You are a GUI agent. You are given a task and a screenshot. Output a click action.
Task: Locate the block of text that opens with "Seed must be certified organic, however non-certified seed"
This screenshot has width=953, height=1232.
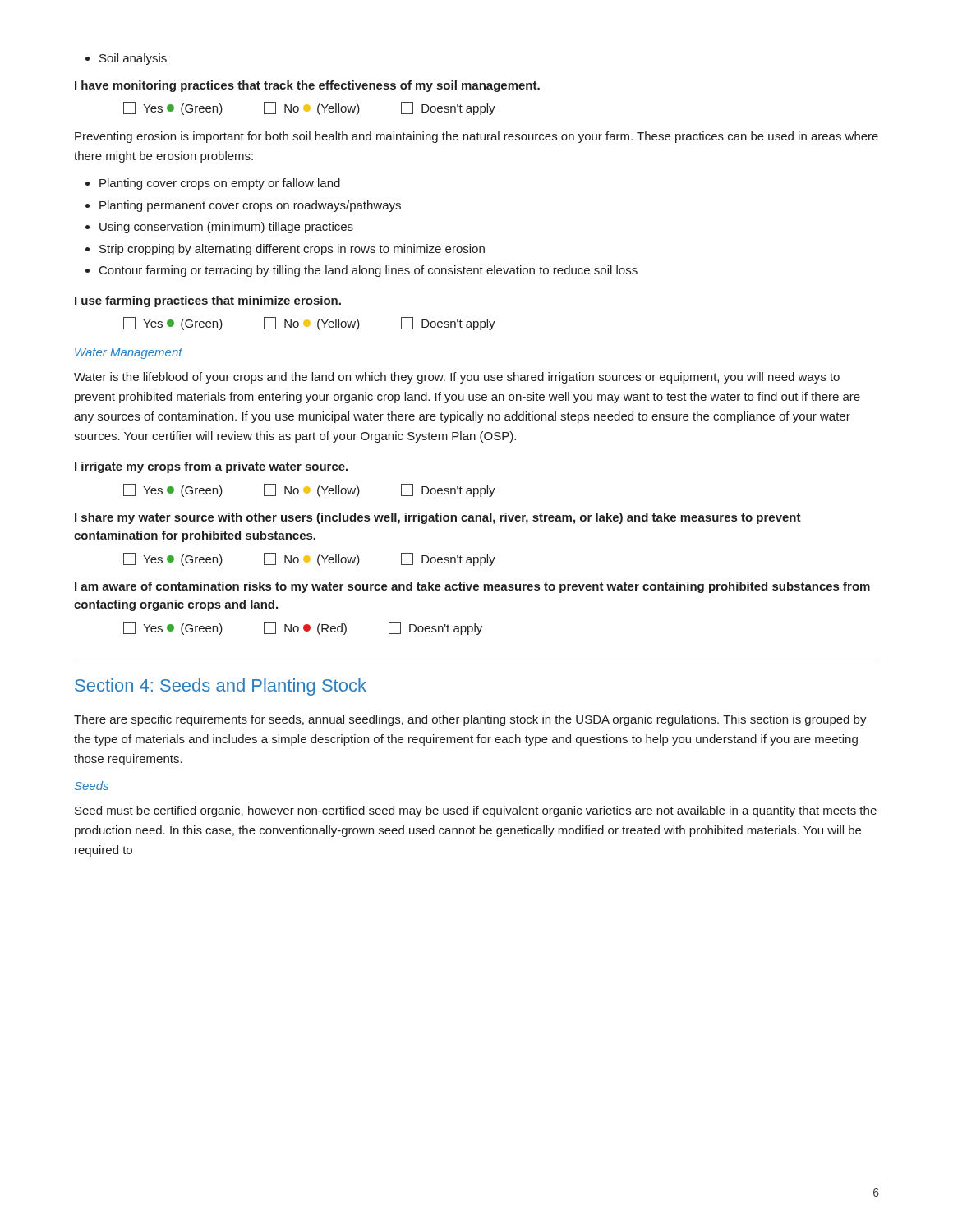[475, 830]
